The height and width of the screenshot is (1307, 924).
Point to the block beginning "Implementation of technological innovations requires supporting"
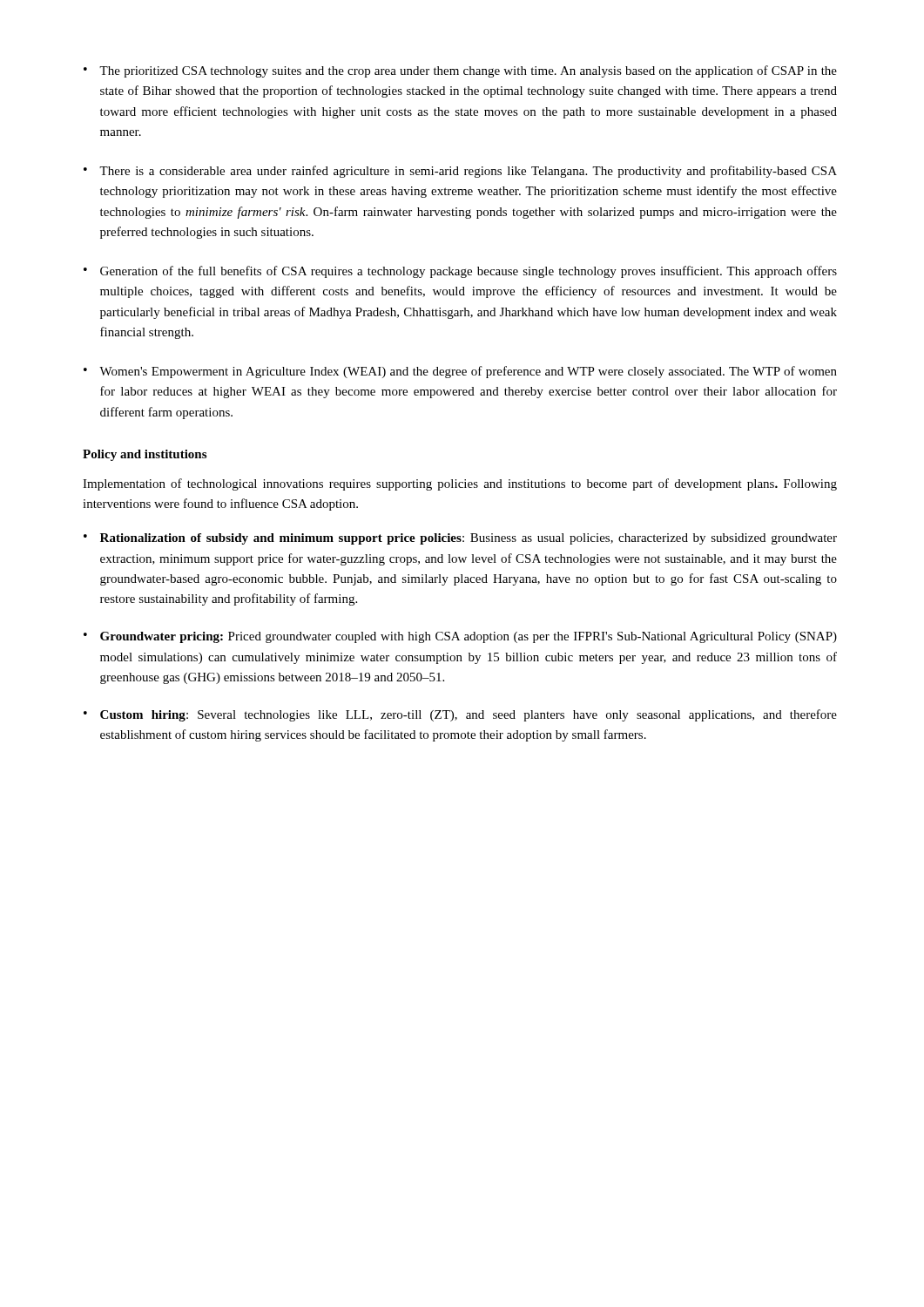(x=460, y=494)
